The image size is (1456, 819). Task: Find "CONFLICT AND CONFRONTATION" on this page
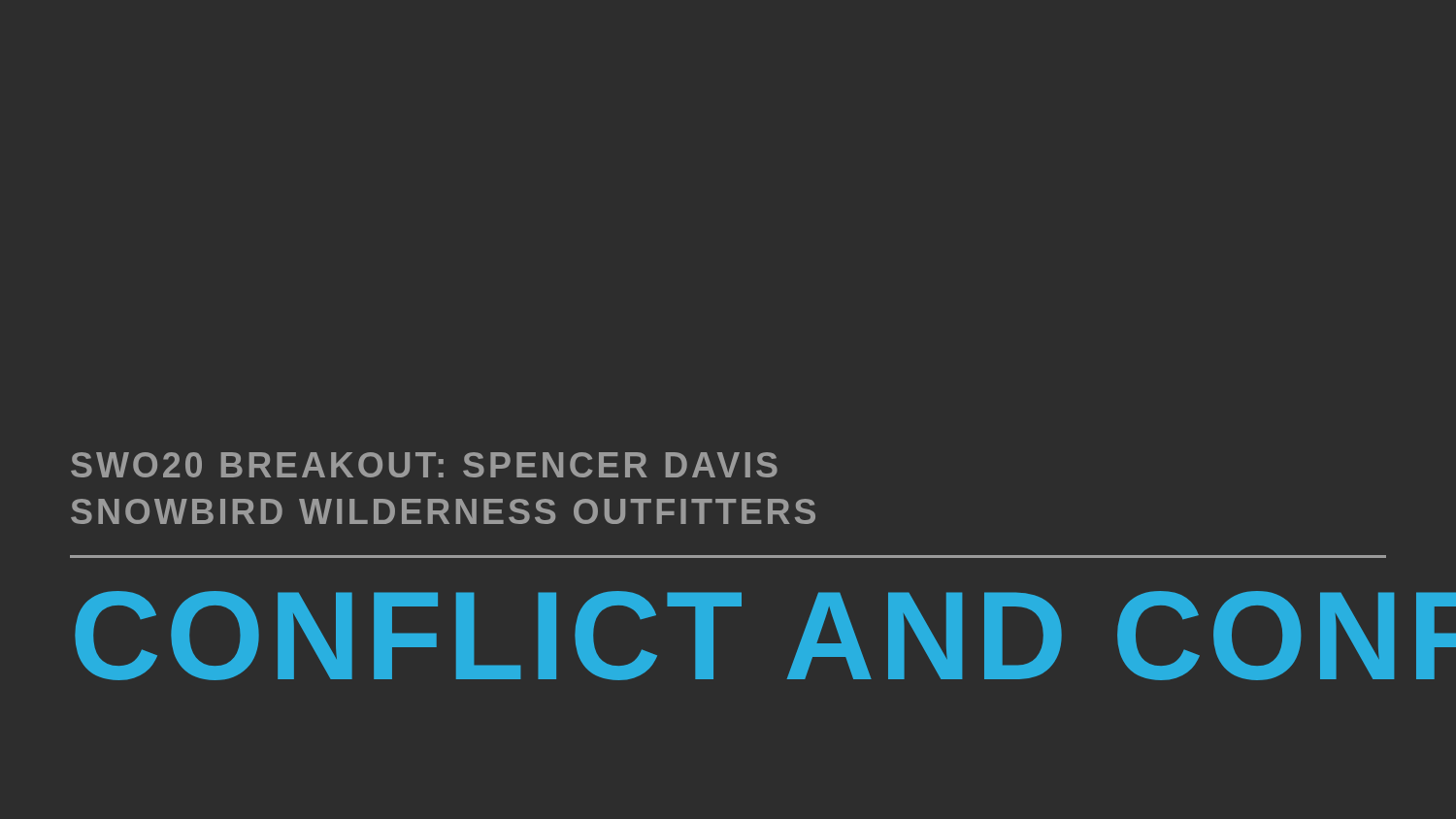(763, 636)
